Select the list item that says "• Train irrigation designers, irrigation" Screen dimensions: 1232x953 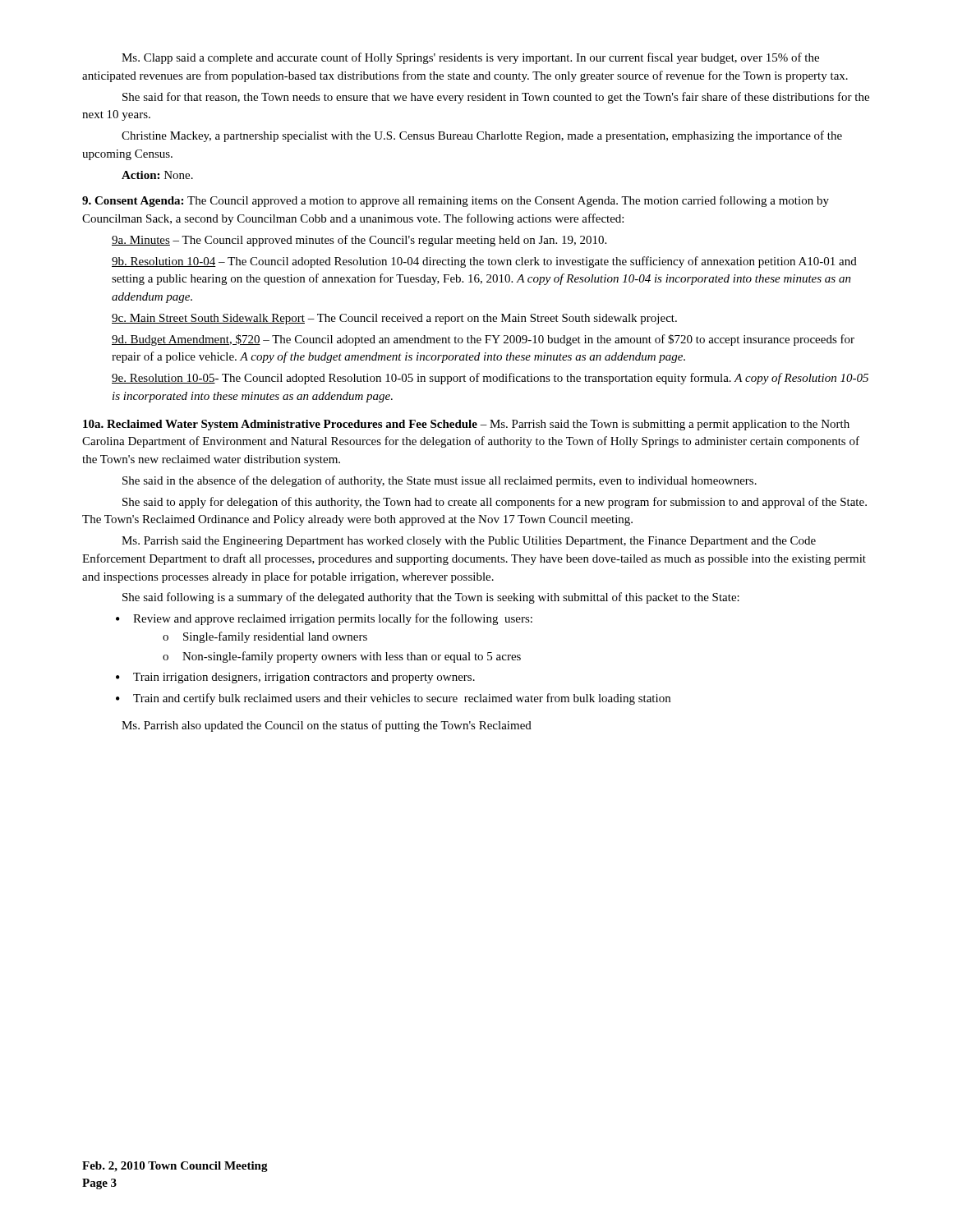click(295, 678)
